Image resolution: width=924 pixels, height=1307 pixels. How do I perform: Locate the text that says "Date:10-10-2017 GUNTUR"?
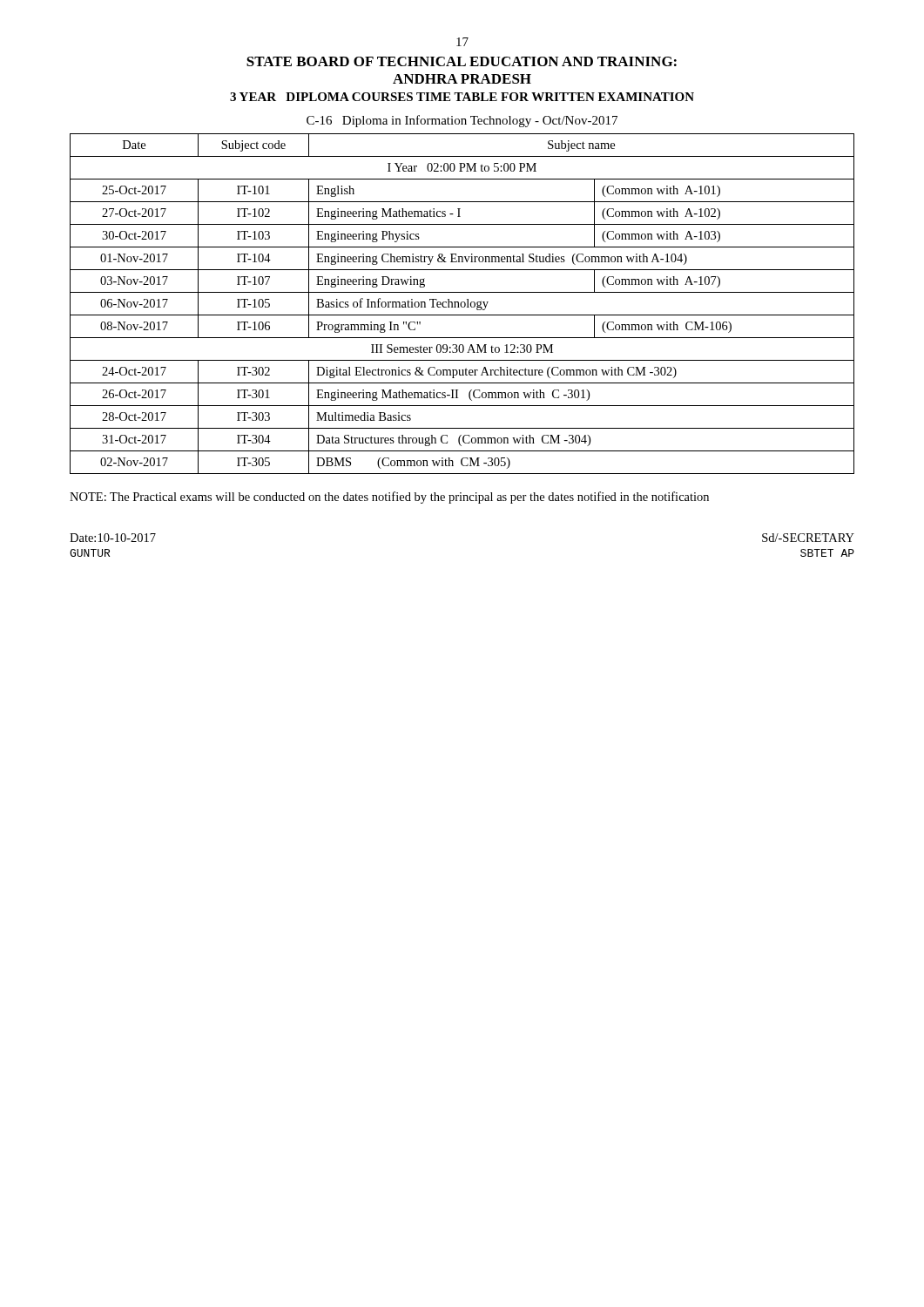(x=113, y=545)
